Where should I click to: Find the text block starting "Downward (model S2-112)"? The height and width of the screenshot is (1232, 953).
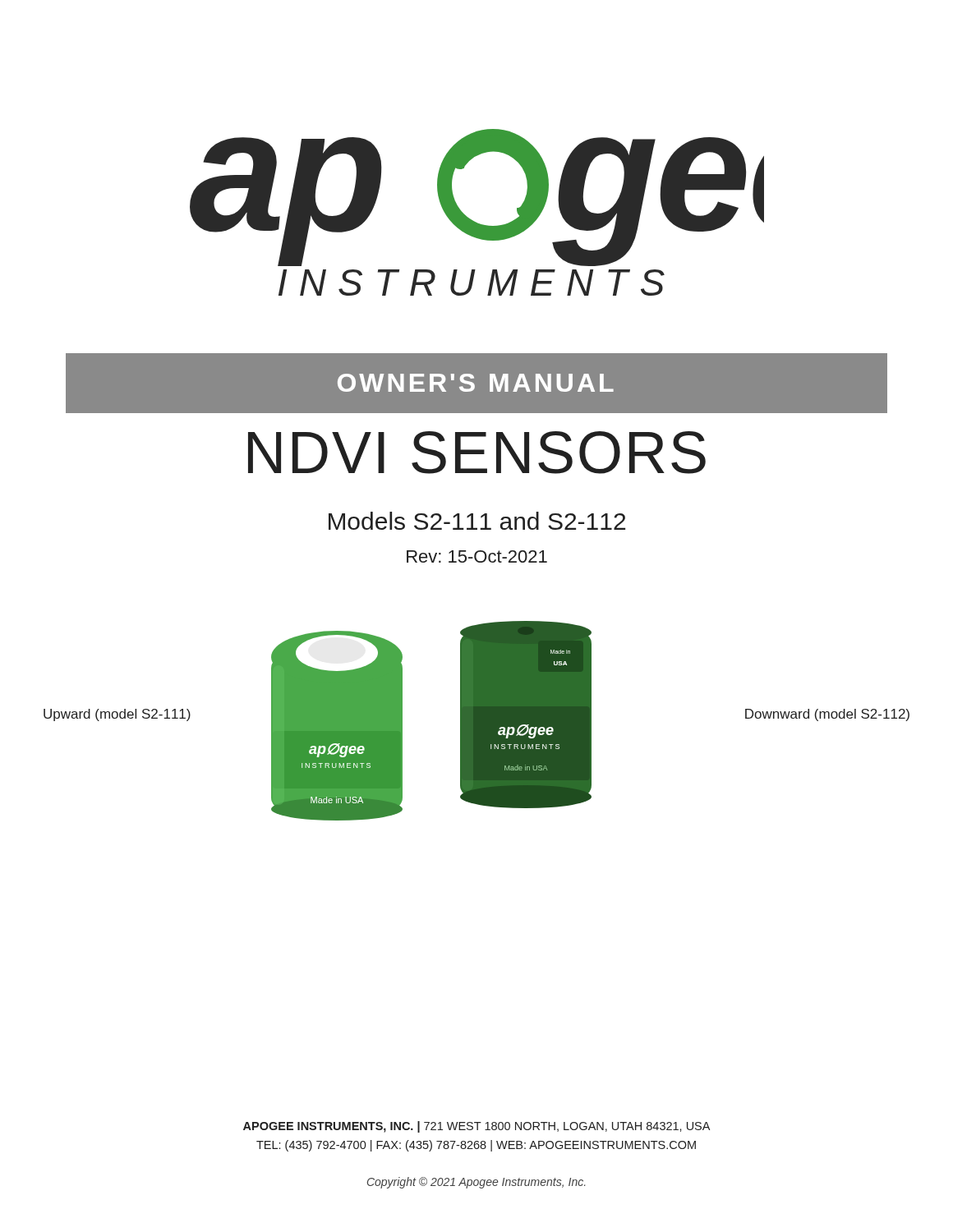coord(827,714)
